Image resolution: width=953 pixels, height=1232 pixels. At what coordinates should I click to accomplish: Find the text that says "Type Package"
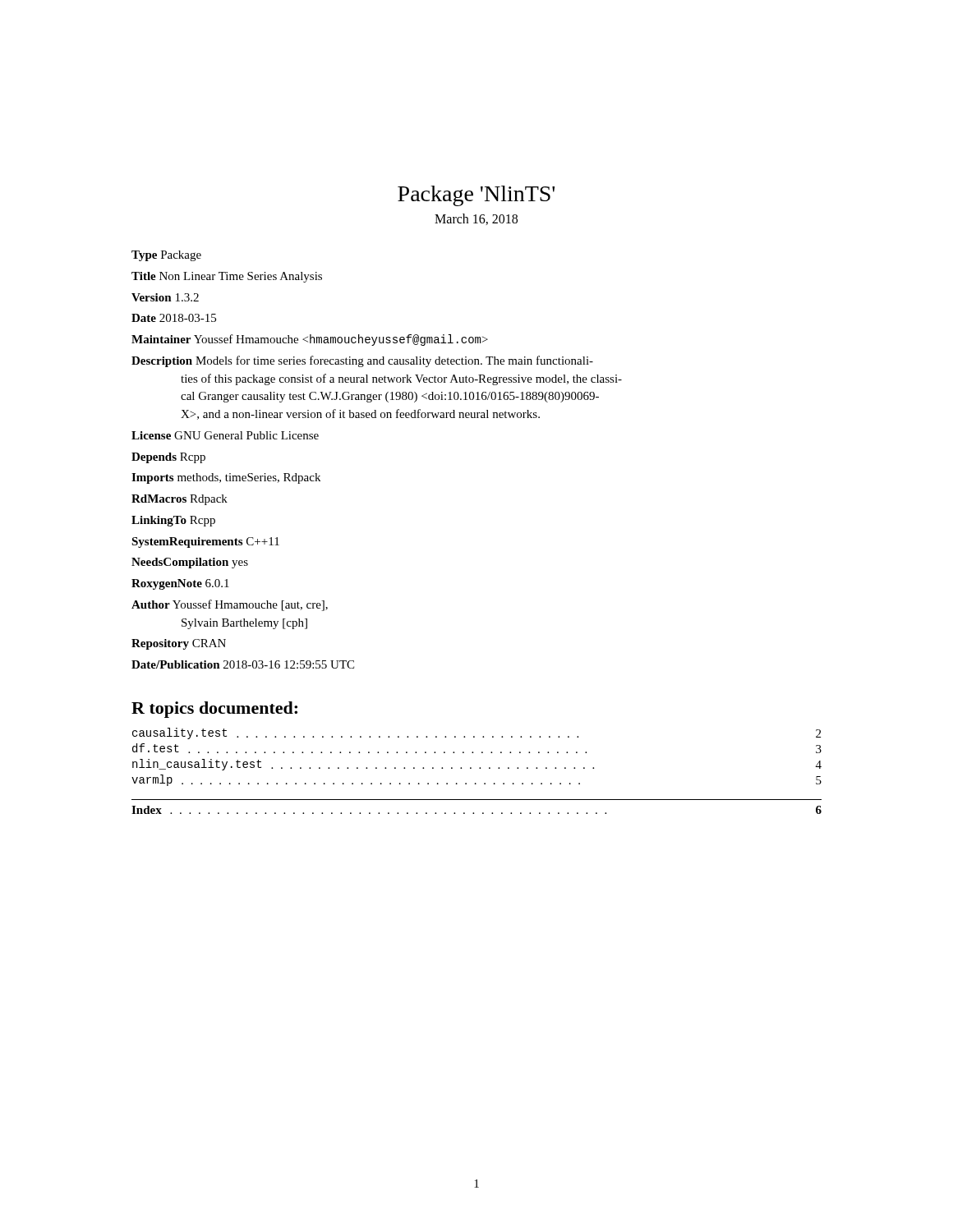pyautogui.click(x=166, y=255)
